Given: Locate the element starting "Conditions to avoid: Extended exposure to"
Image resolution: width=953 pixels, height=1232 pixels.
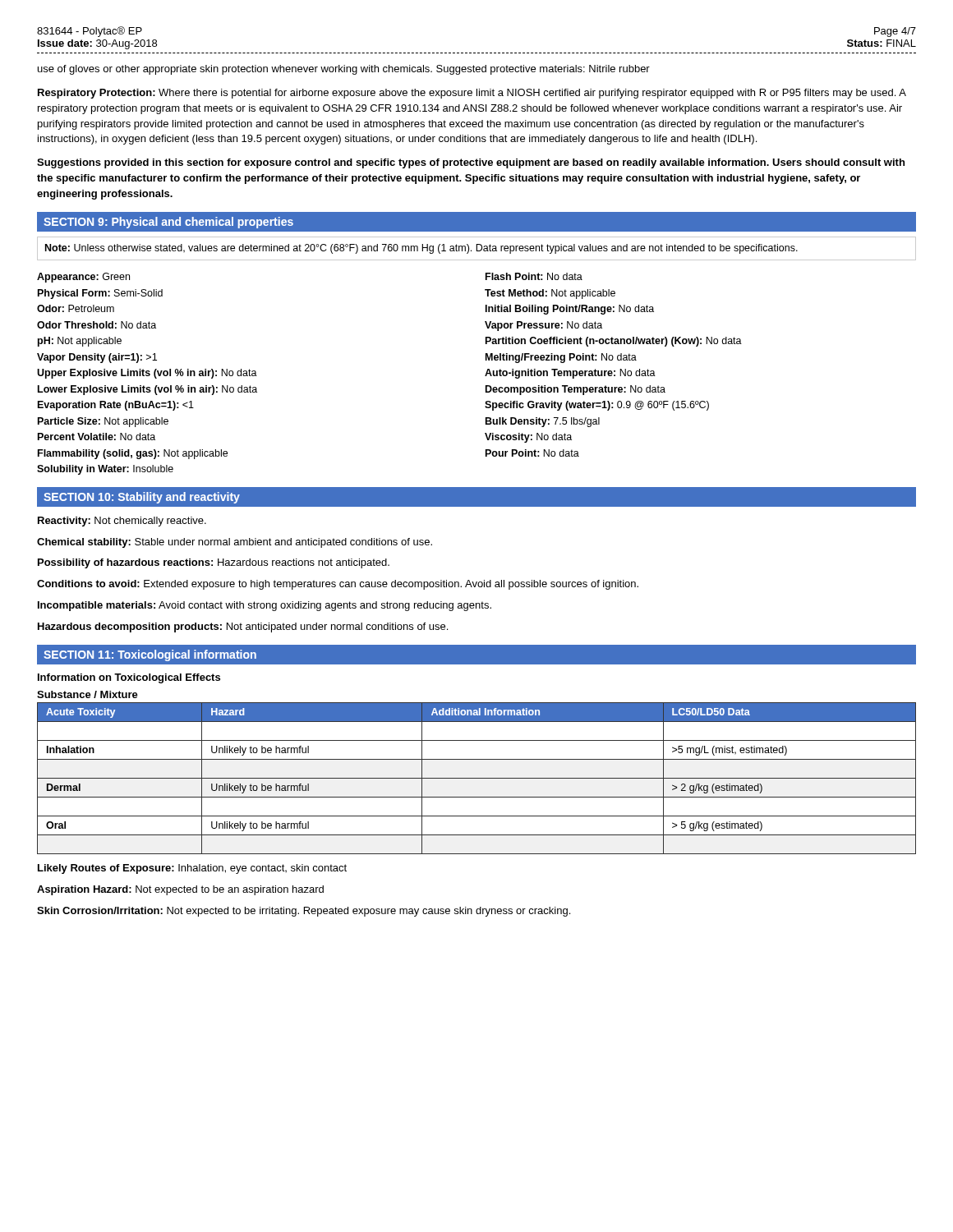Looking at the screenshot, I should click(x=338, y=584).
